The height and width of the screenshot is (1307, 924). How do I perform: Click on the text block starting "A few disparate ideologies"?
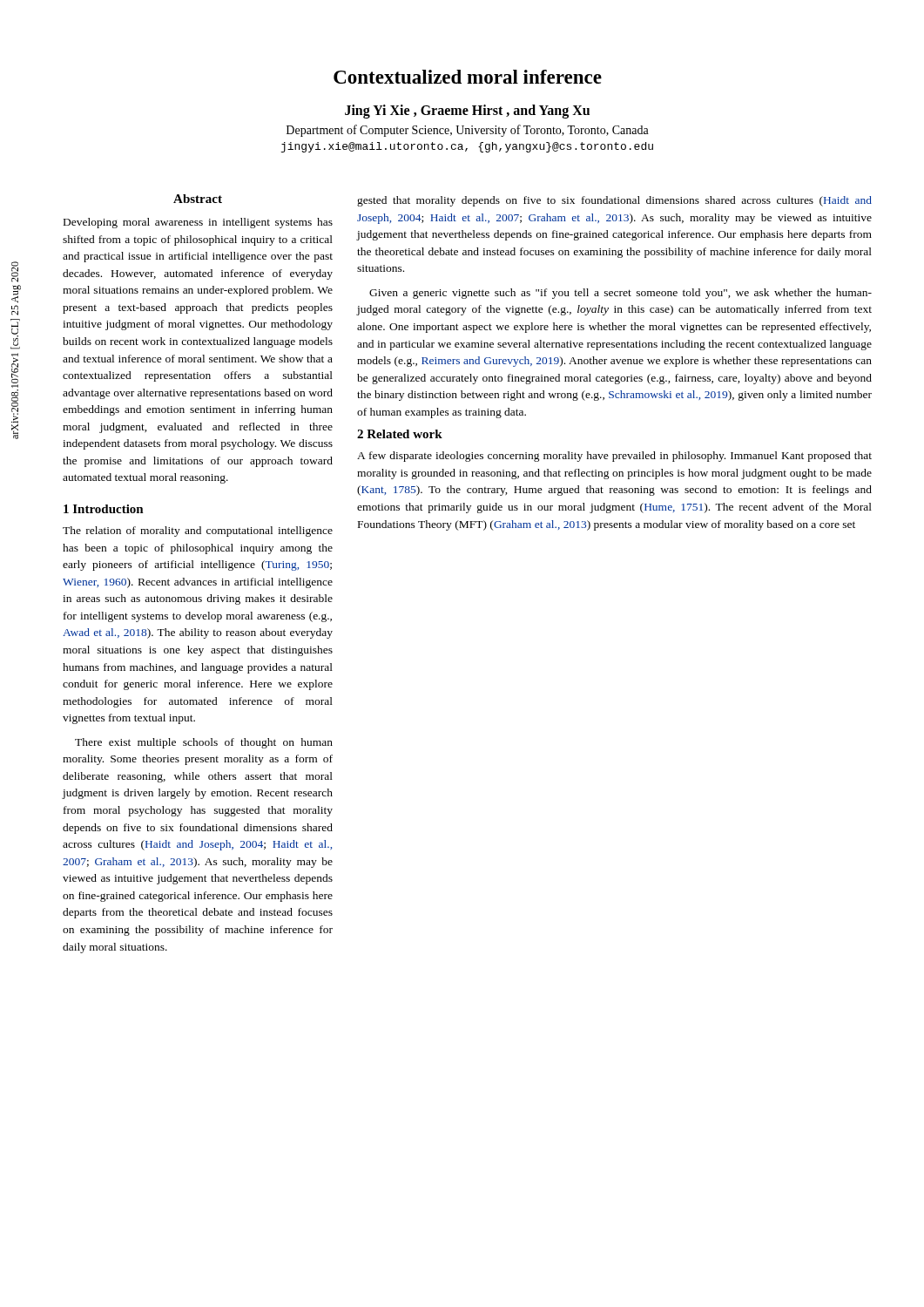[614, 490]
